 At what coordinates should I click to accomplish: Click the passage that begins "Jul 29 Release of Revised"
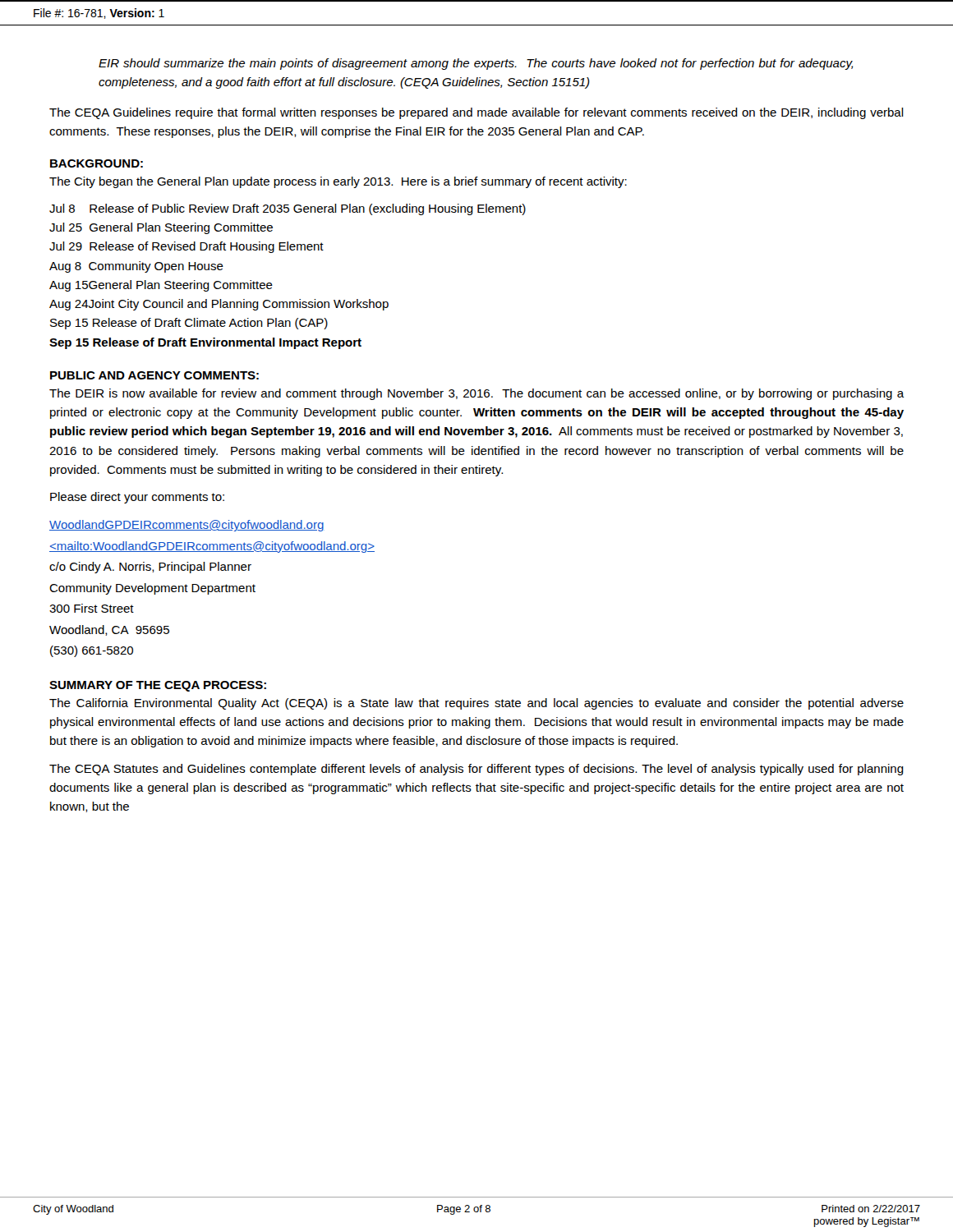(x=186, y=246)
